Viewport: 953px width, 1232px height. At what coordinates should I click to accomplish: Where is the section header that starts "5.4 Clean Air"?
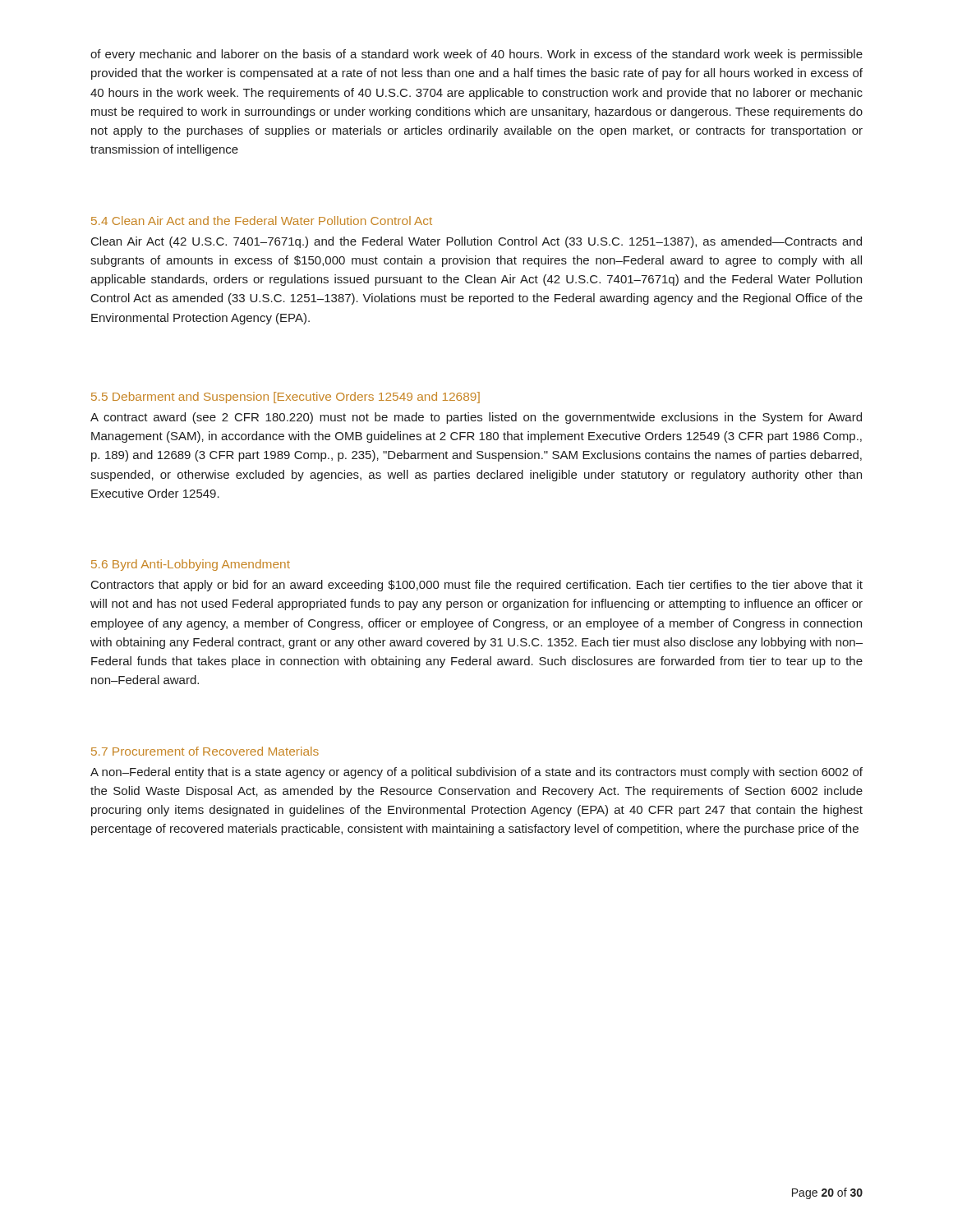261,220
